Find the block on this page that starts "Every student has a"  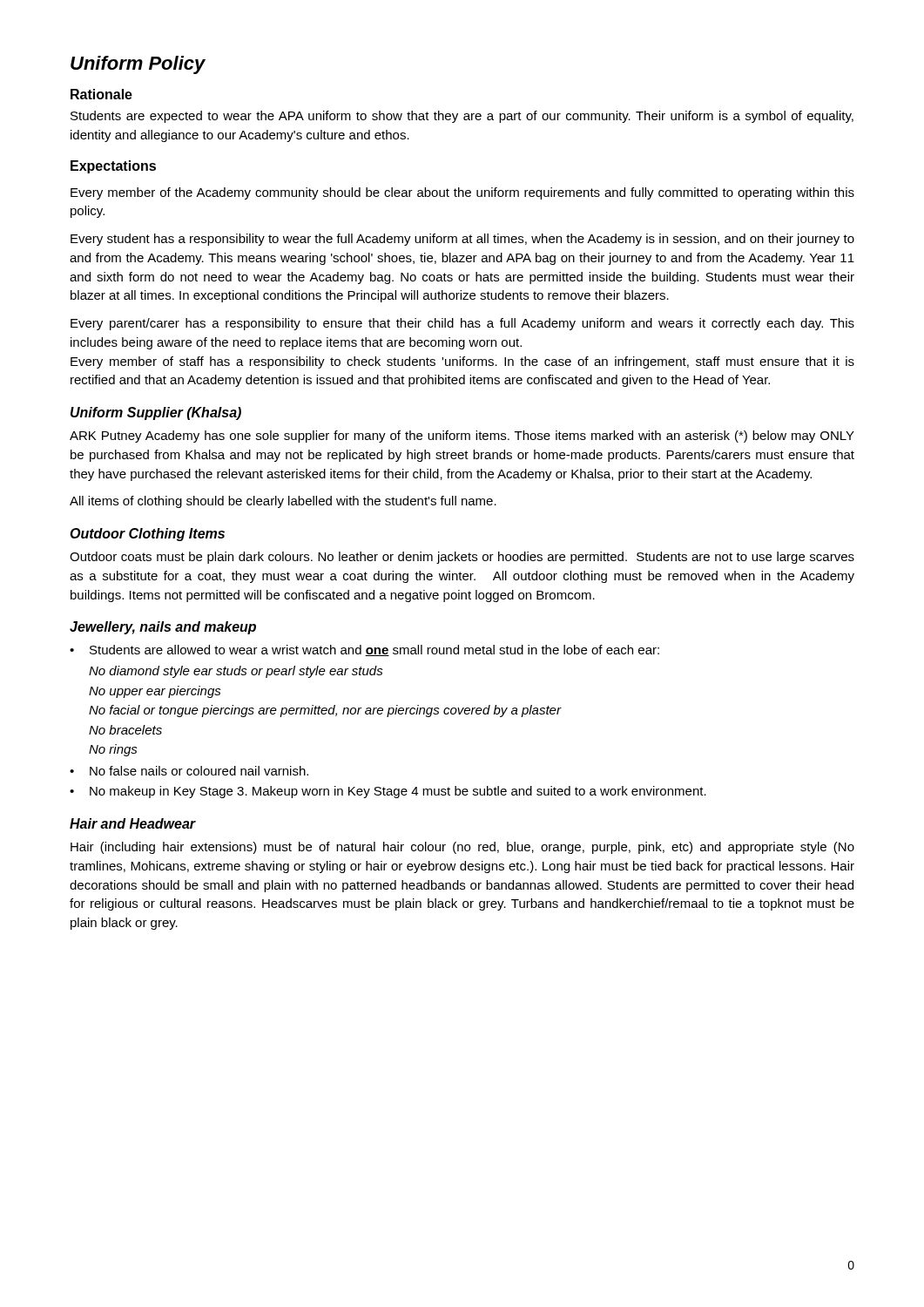462,267
